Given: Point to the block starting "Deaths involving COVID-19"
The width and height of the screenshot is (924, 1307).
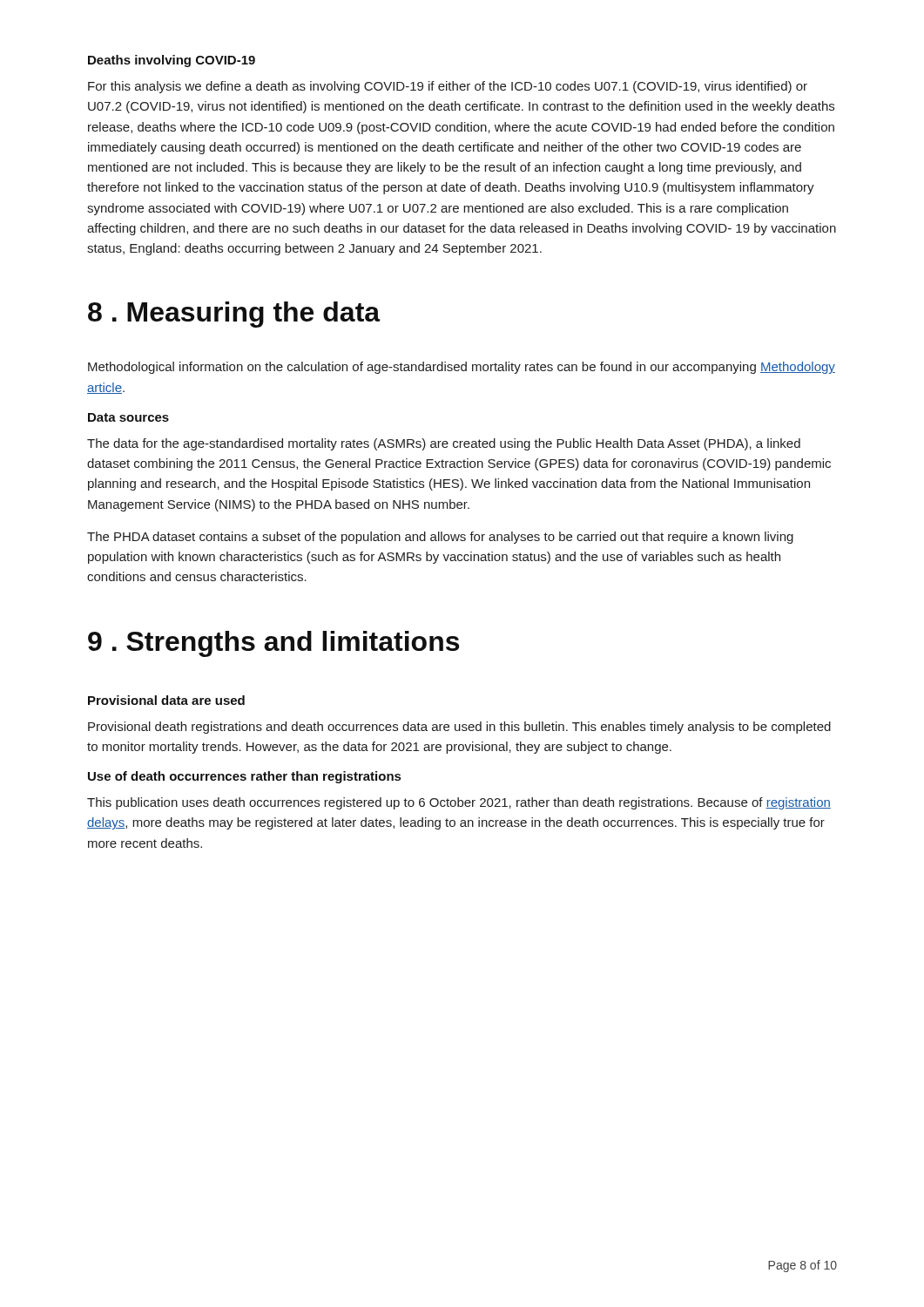Looking at the screenshot, I should pos(171,60).
